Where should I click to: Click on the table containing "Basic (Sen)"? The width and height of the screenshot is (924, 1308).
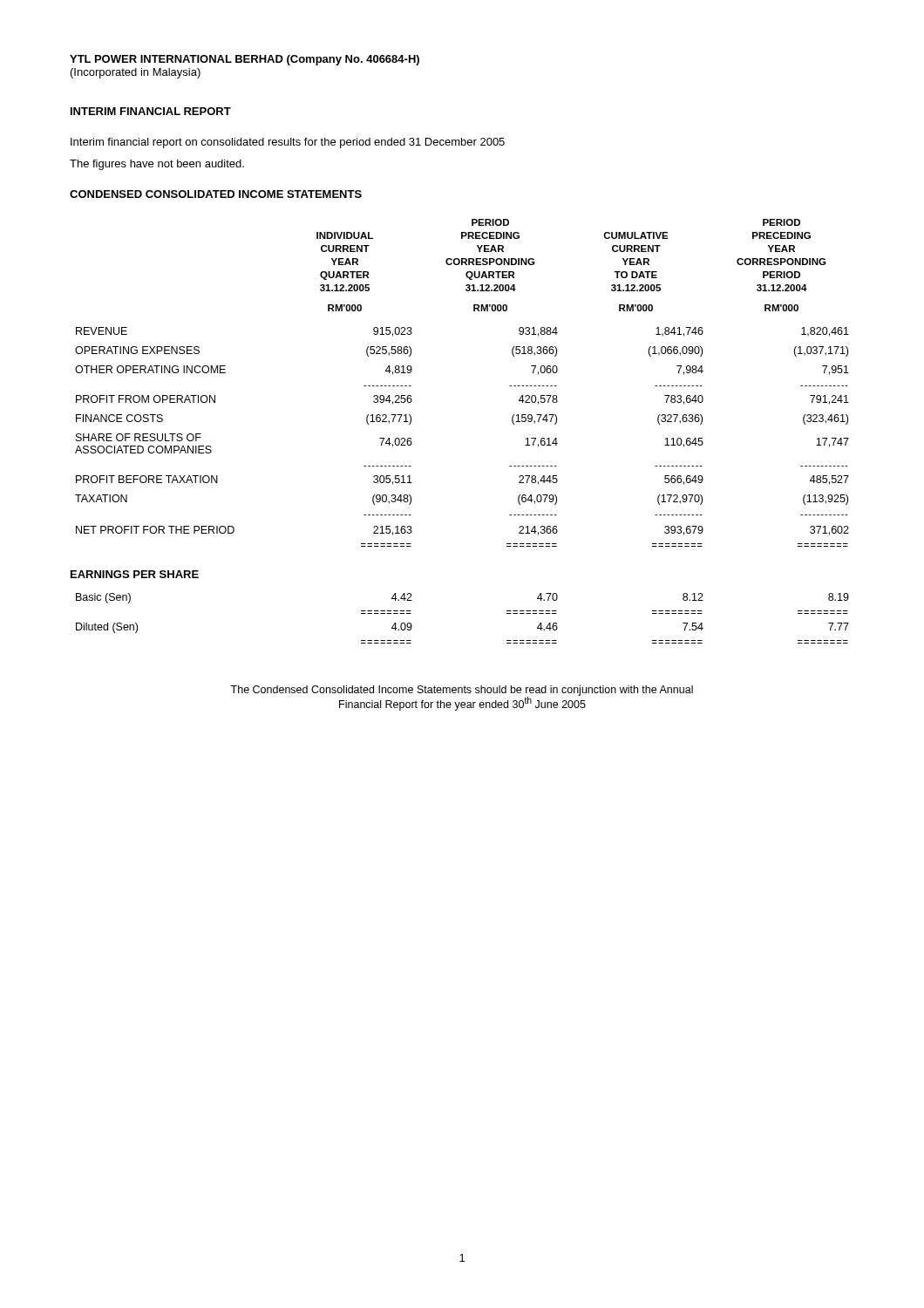coord(462,619)
